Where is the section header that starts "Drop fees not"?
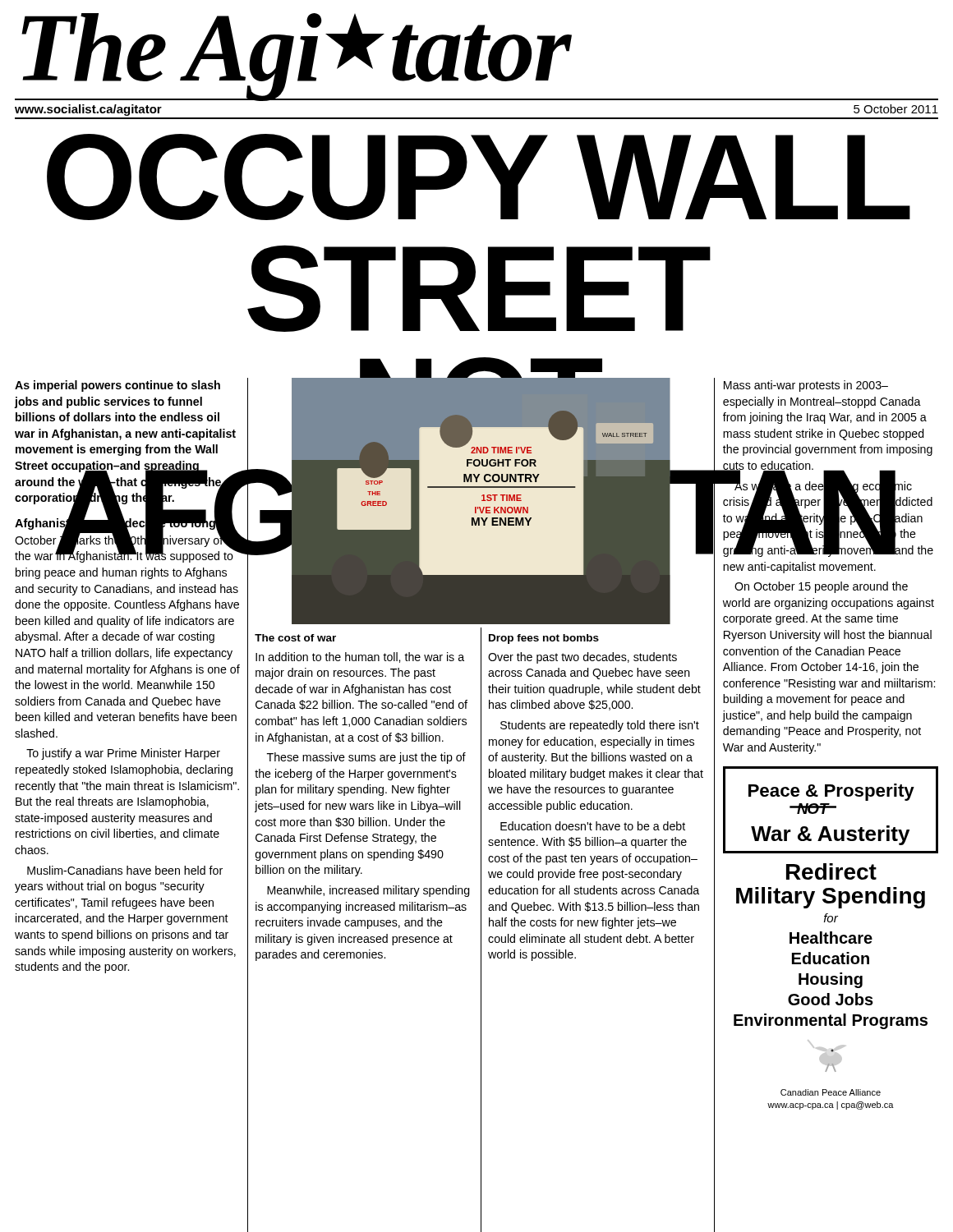The width and height of the screenshot is (953, 1232). 543,638
